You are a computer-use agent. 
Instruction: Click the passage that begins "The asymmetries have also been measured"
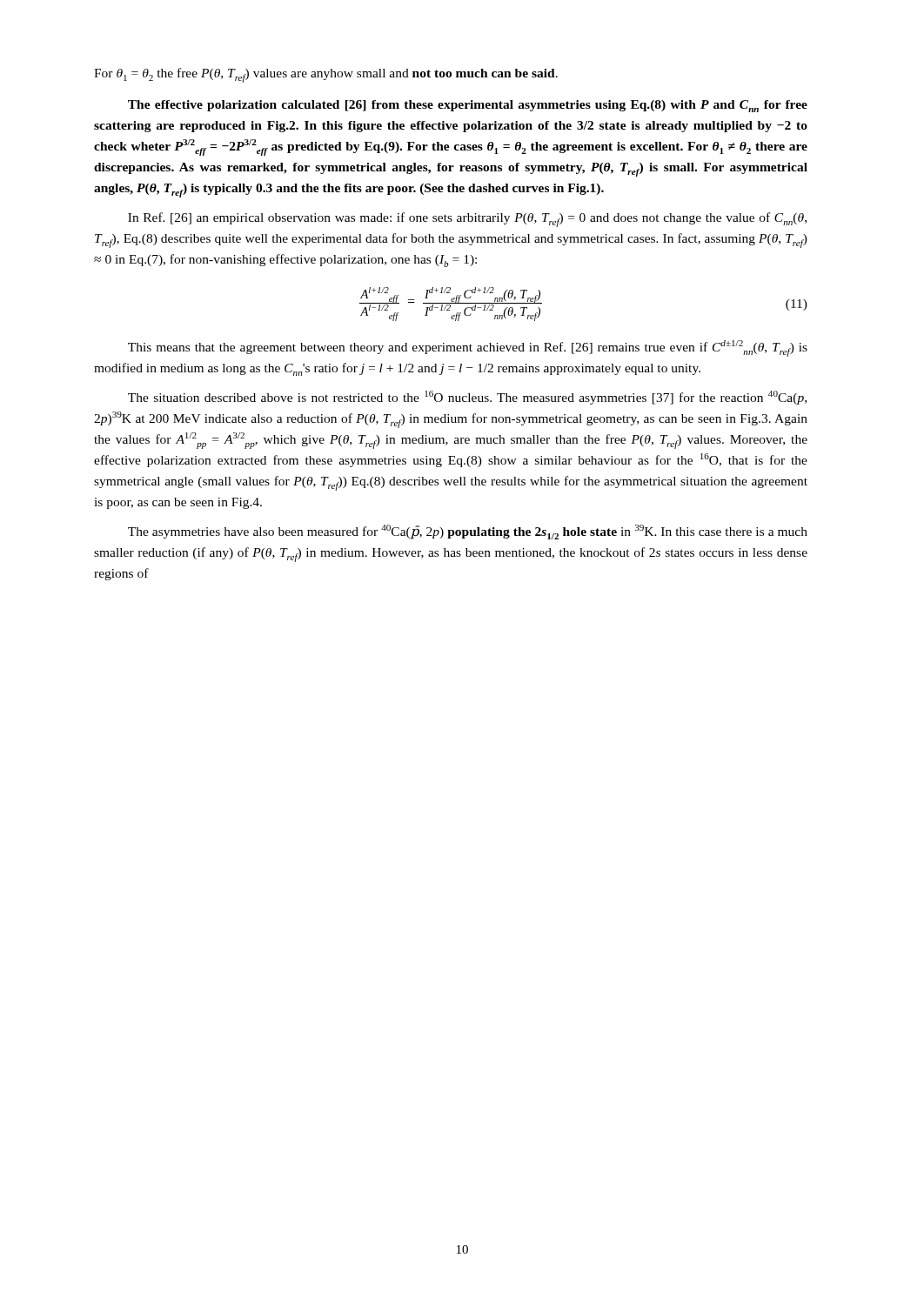451,553
